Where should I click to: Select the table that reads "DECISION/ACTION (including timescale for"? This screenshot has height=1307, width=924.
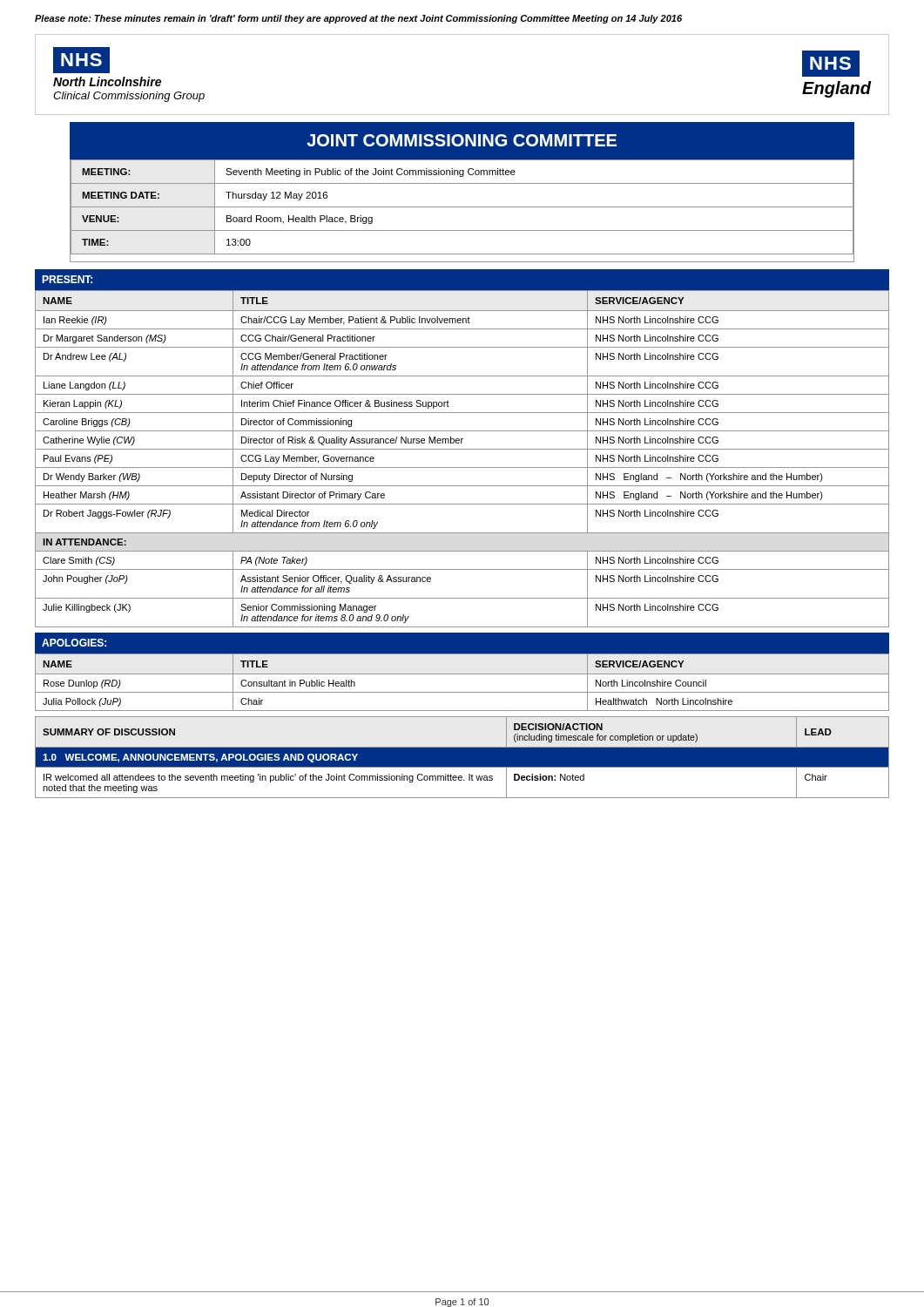[x=462, y=758]
